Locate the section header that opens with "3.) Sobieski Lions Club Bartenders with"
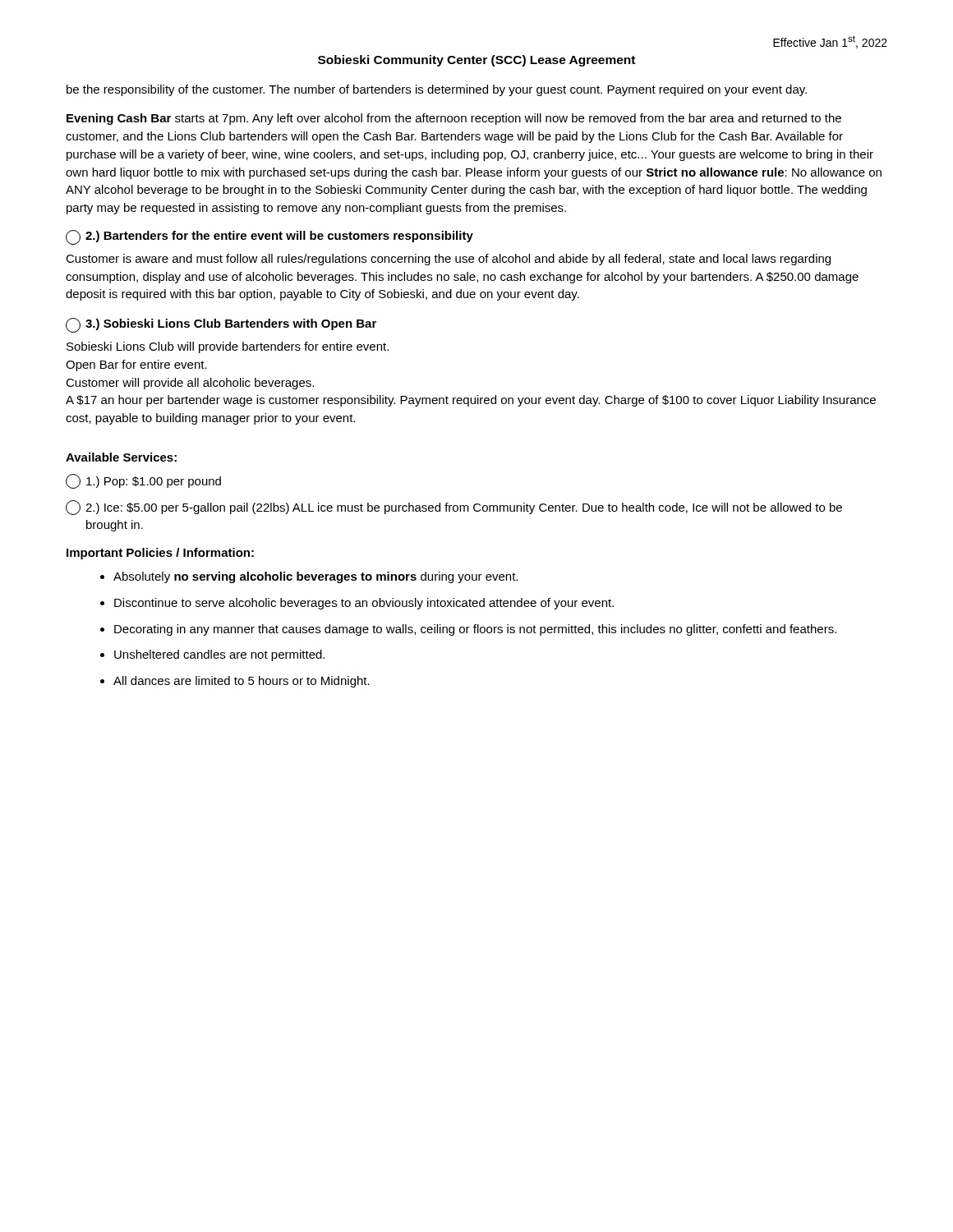Screen dimensions: 1232x953 221,325
